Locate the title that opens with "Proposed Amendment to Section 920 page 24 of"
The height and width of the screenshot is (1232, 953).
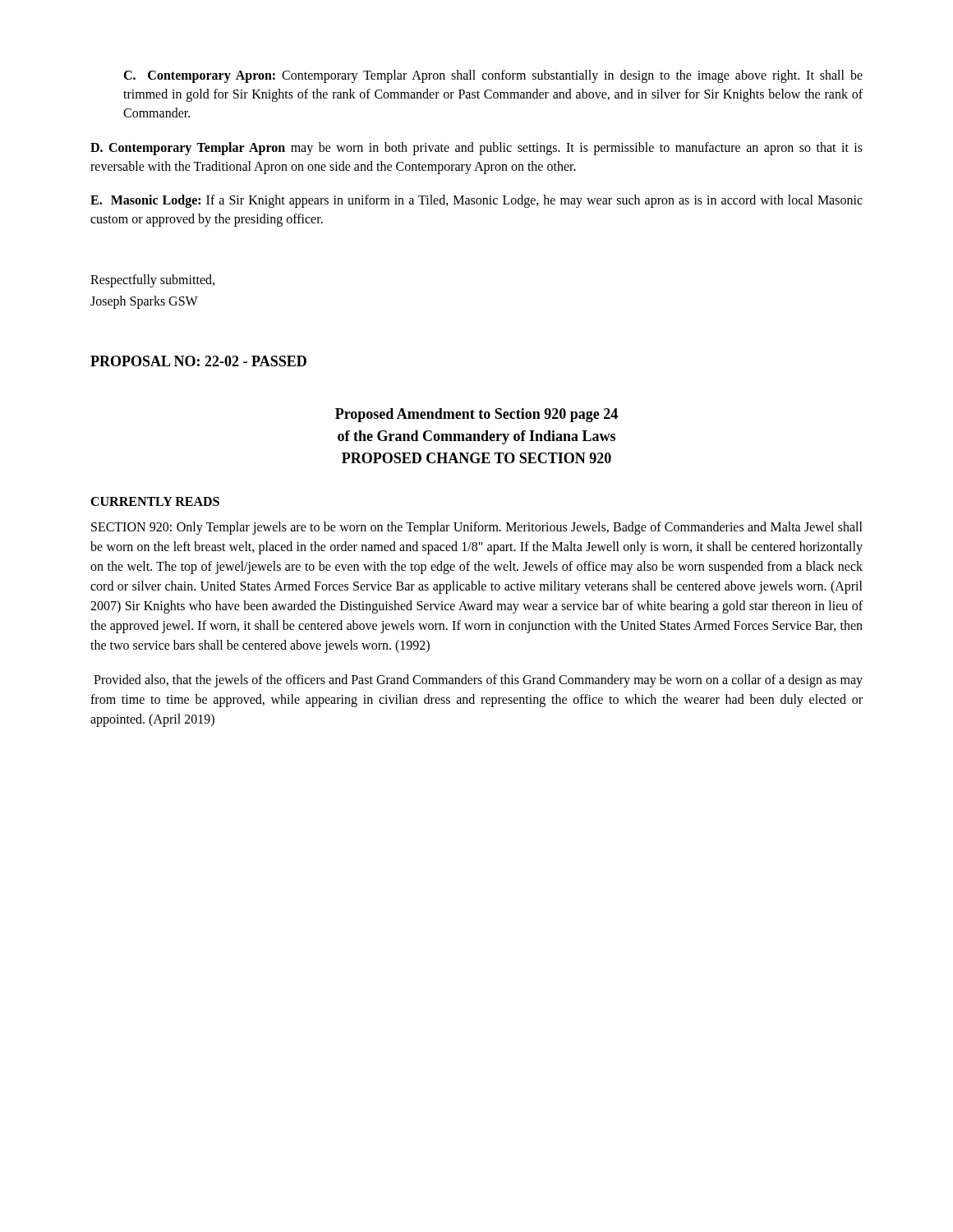[x=476, y=436]
